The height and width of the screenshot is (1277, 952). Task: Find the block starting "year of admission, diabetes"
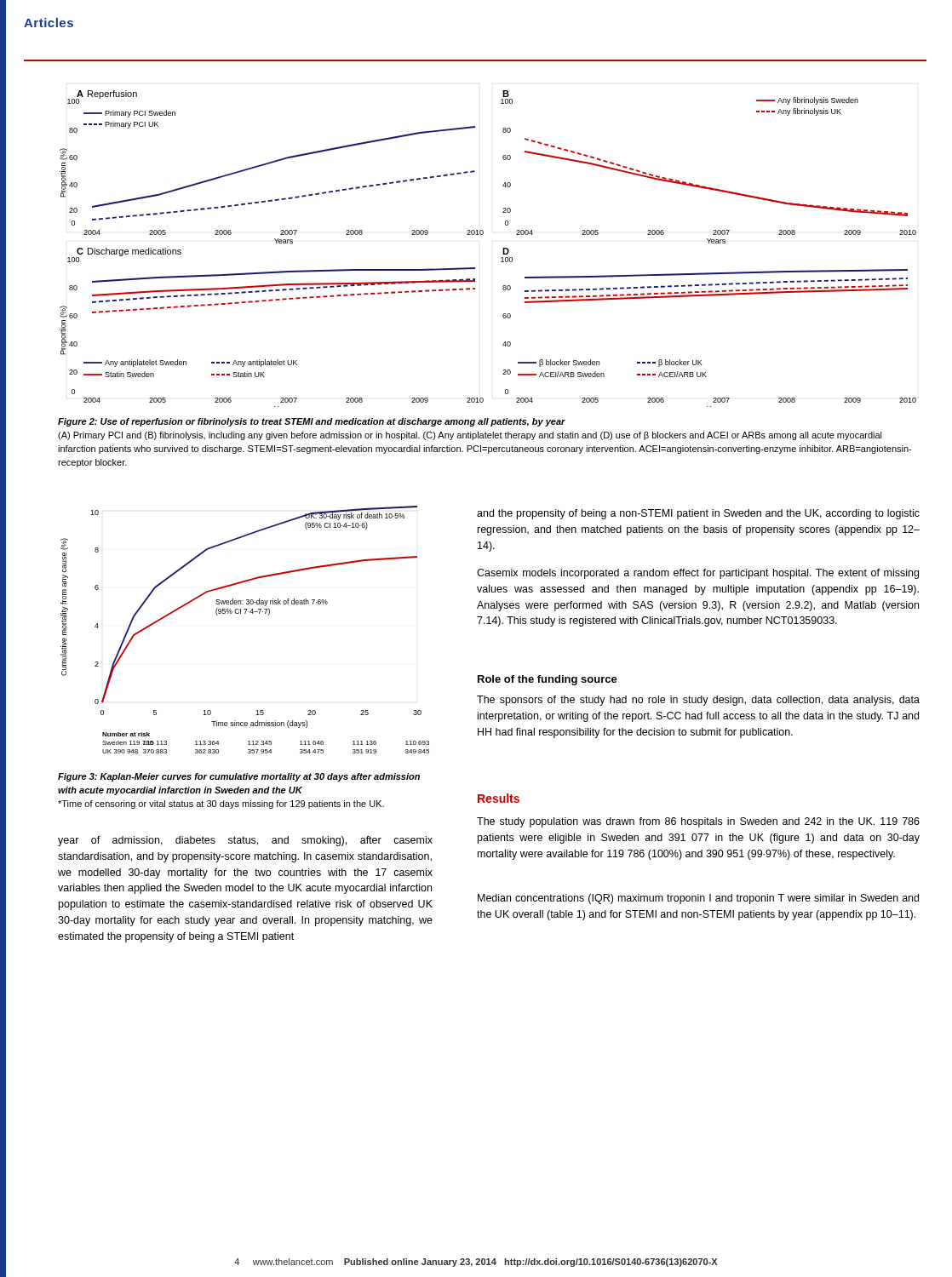point(245,888)
